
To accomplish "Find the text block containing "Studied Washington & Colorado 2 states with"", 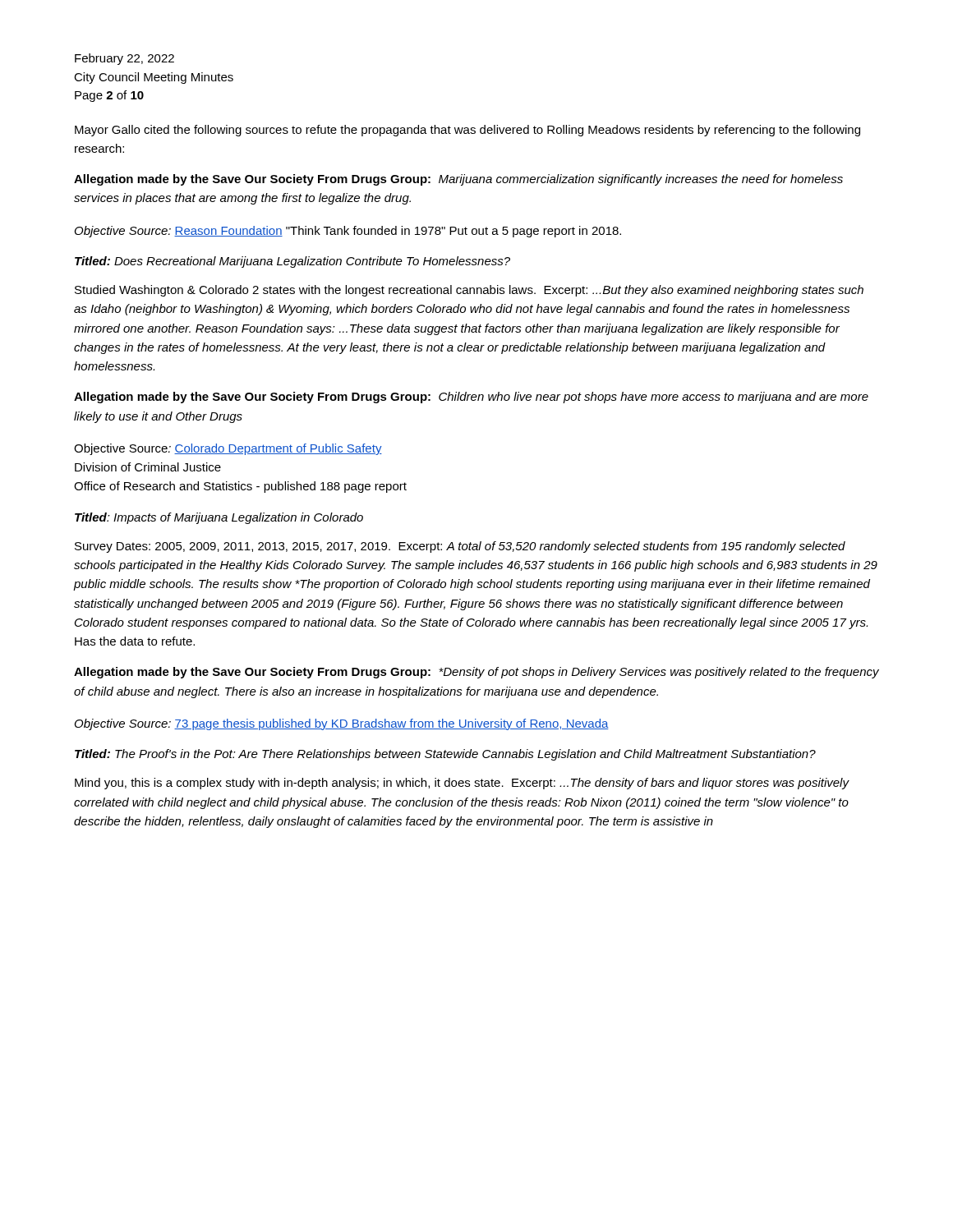I will [x=469, y=328].
